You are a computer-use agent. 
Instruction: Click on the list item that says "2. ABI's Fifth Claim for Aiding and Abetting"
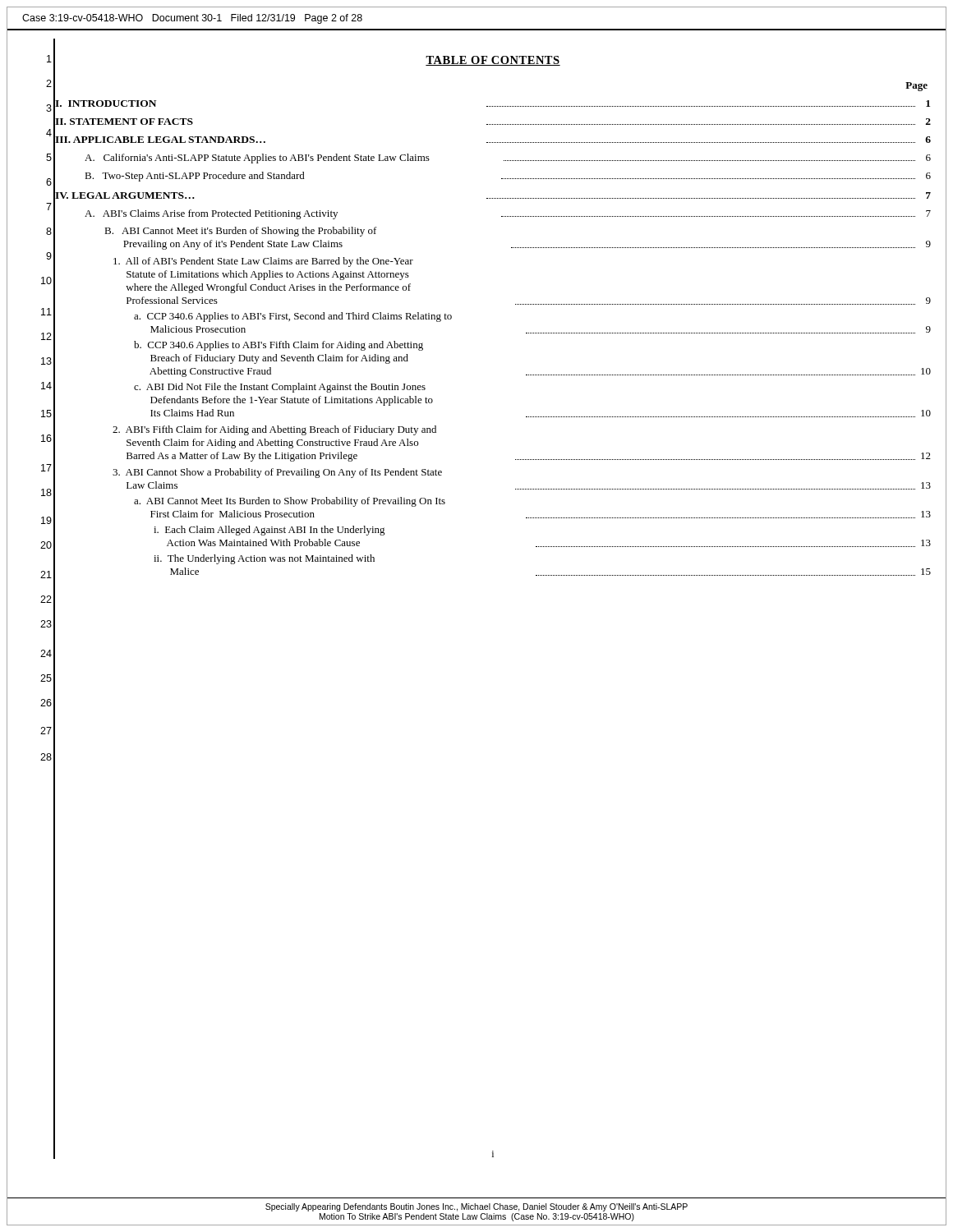tap(274, 430)
